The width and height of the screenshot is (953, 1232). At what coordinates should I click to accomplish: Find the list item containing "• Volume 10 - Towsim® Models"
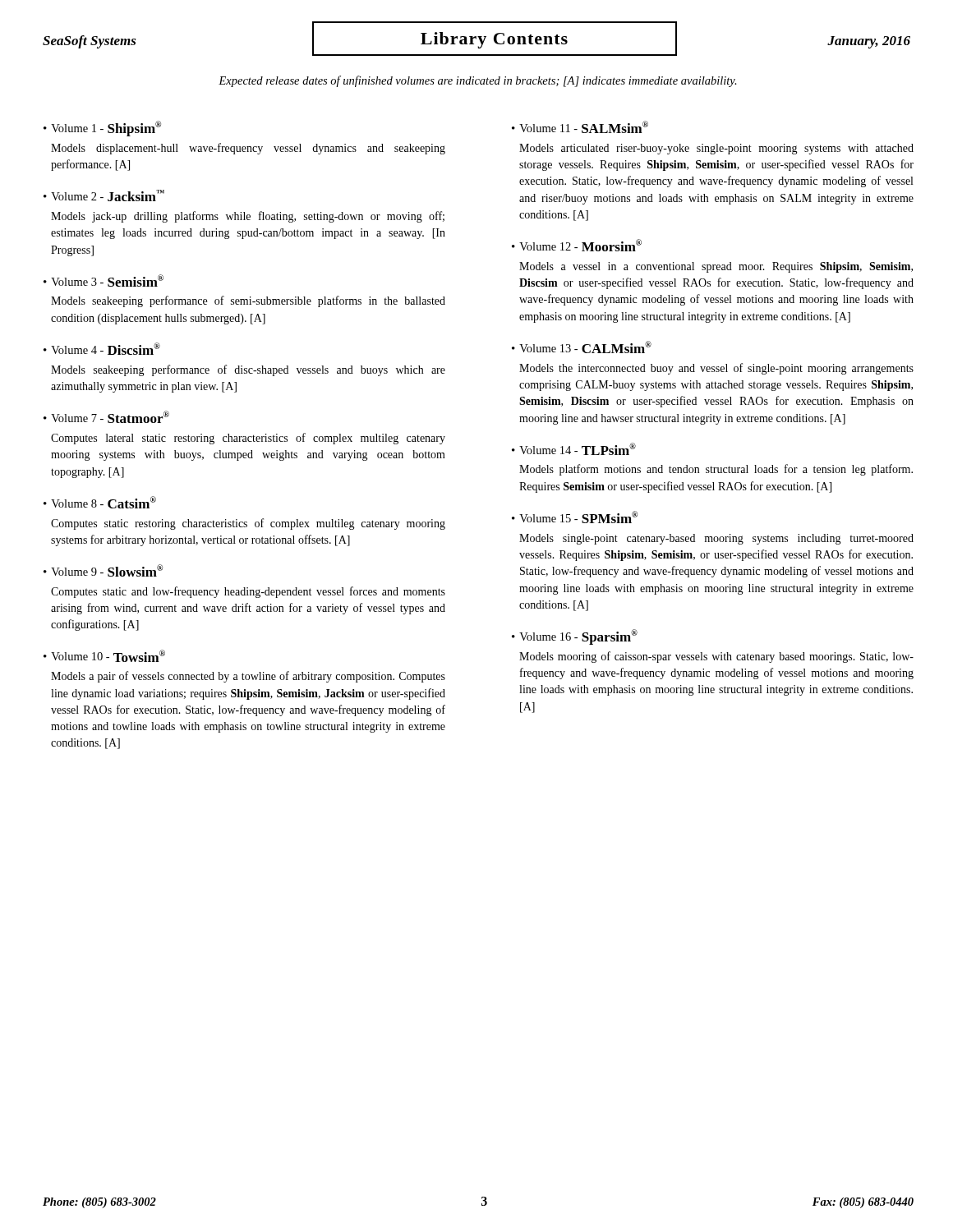pyautogui.click(x=244, y=700)
